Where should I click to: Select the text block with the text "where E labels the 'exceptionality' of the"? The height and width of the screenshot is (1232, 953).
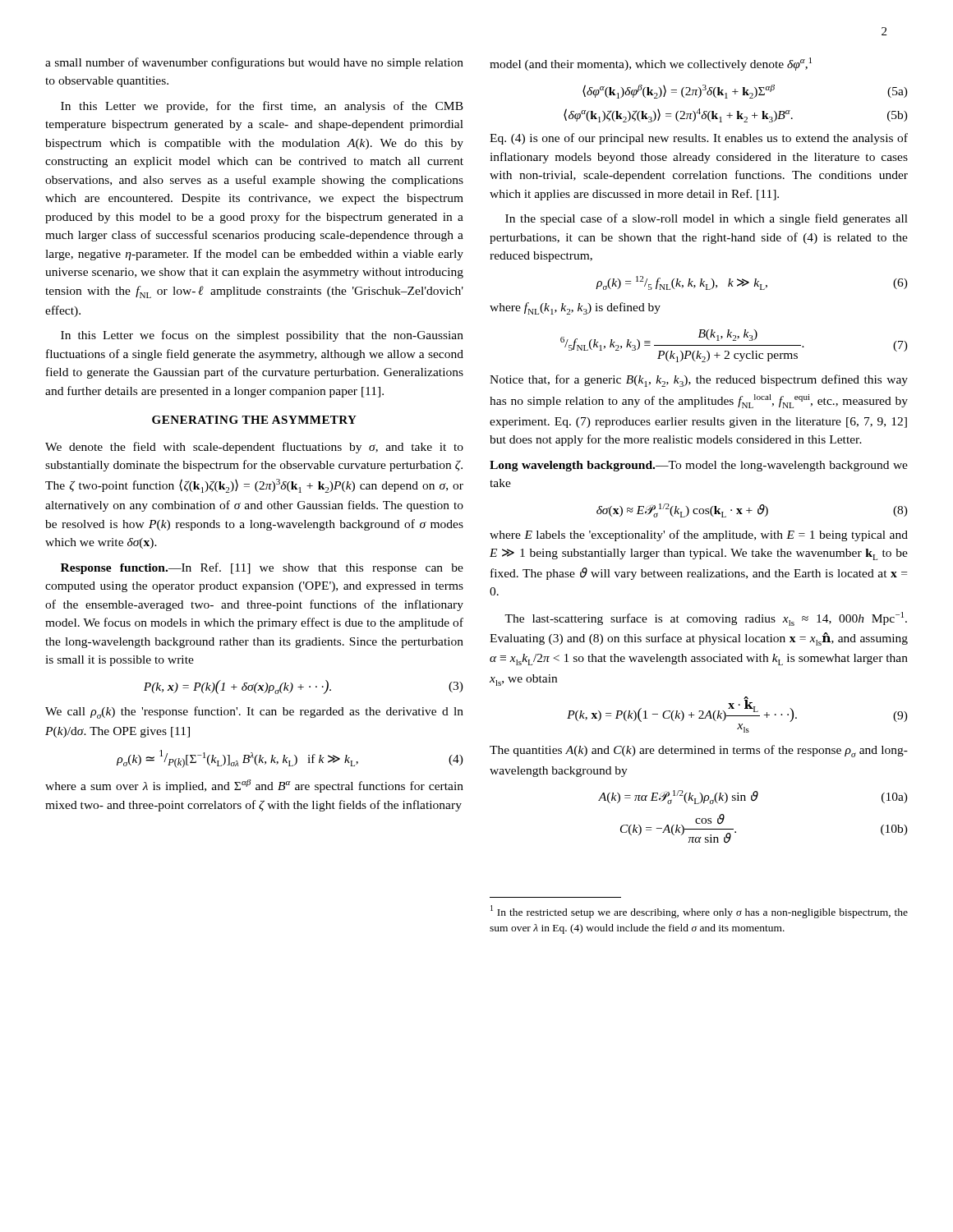point(699,607)
